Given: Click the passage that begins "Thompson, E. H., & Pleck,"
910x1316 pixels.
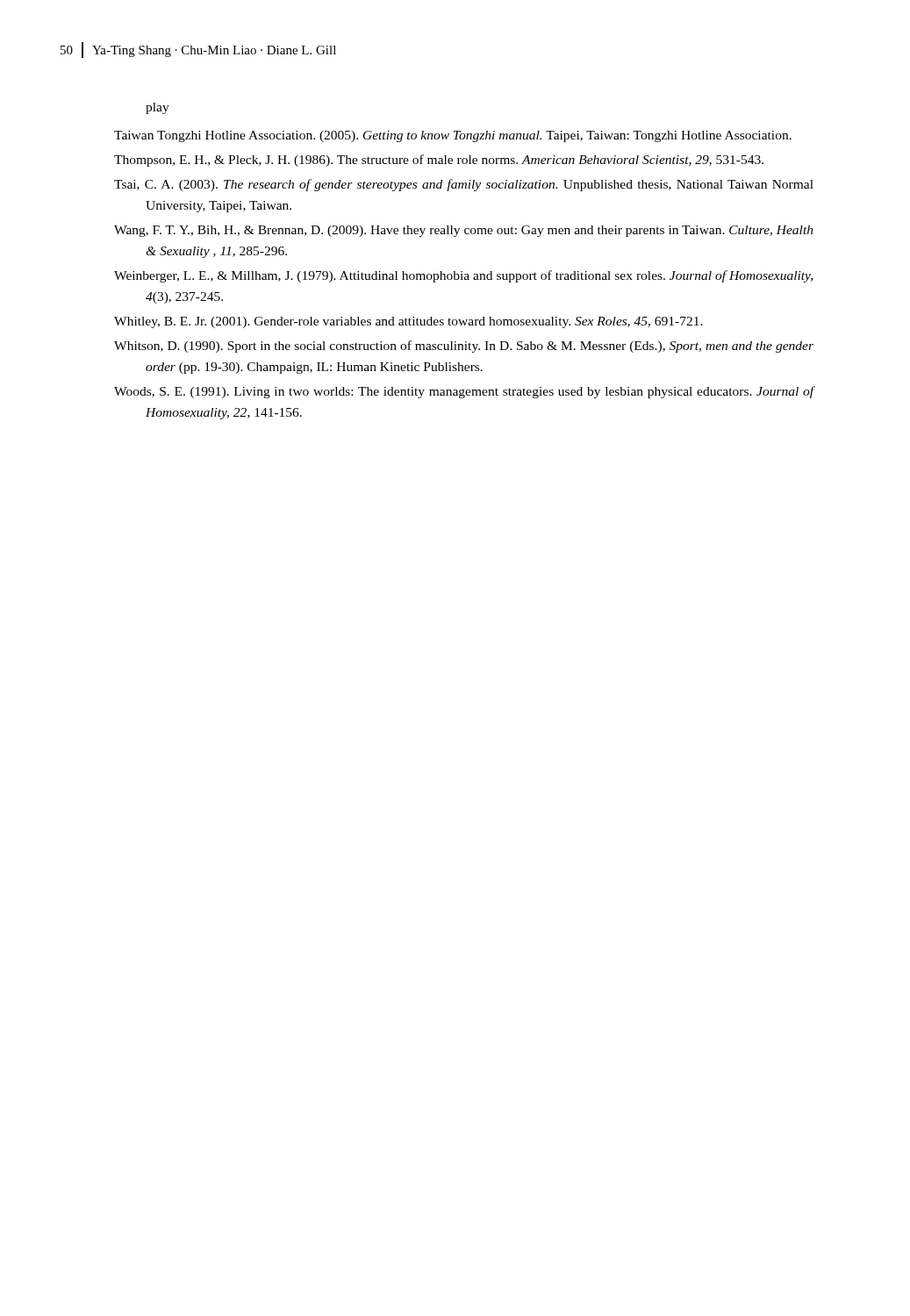Looking at the screenshot, I should 439,159.
